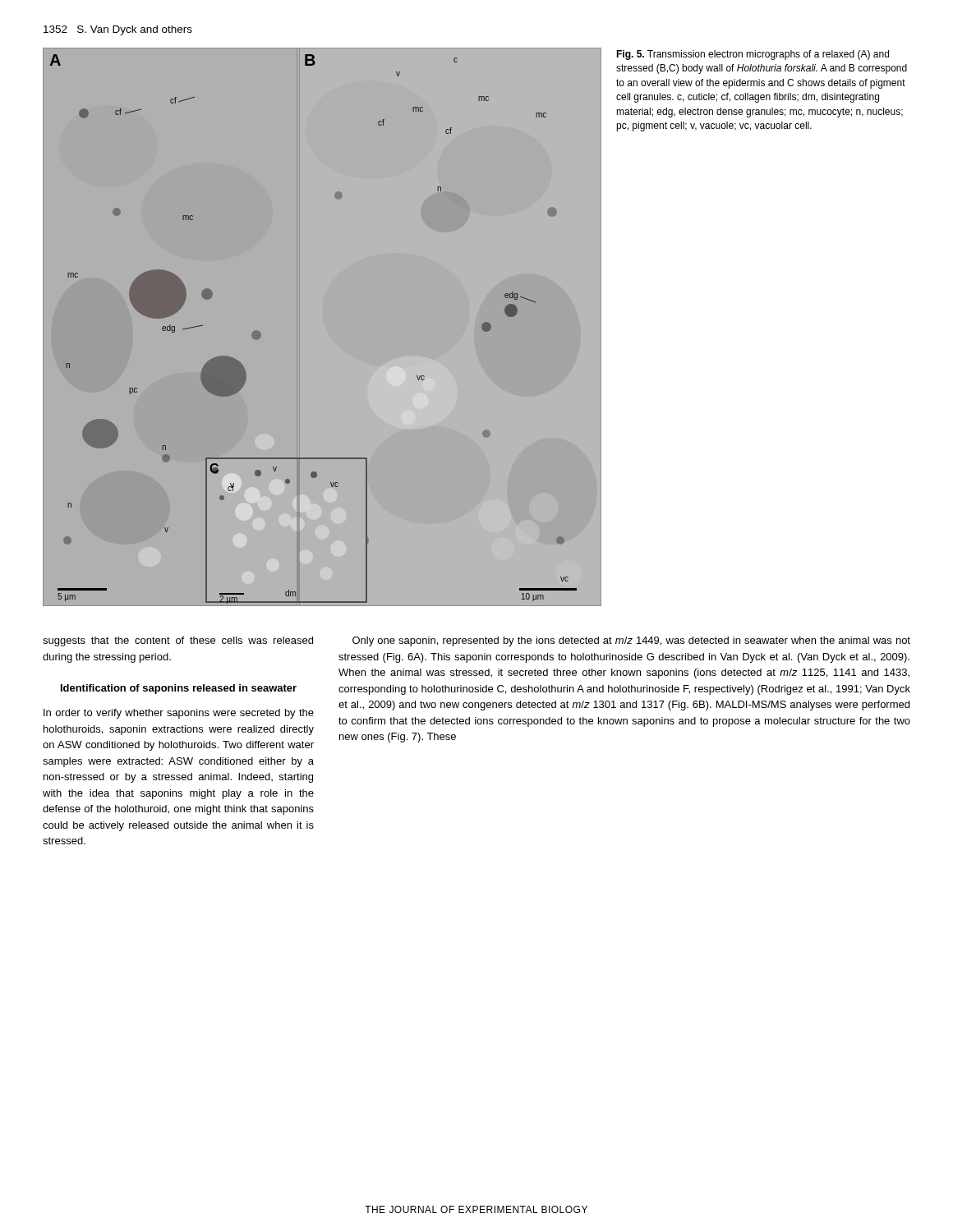The height and width of the screenshot is (1232, 953).
Task: Select the text block starting "suggests that the content of these cells was"
Action: click(x=178, y=648)
